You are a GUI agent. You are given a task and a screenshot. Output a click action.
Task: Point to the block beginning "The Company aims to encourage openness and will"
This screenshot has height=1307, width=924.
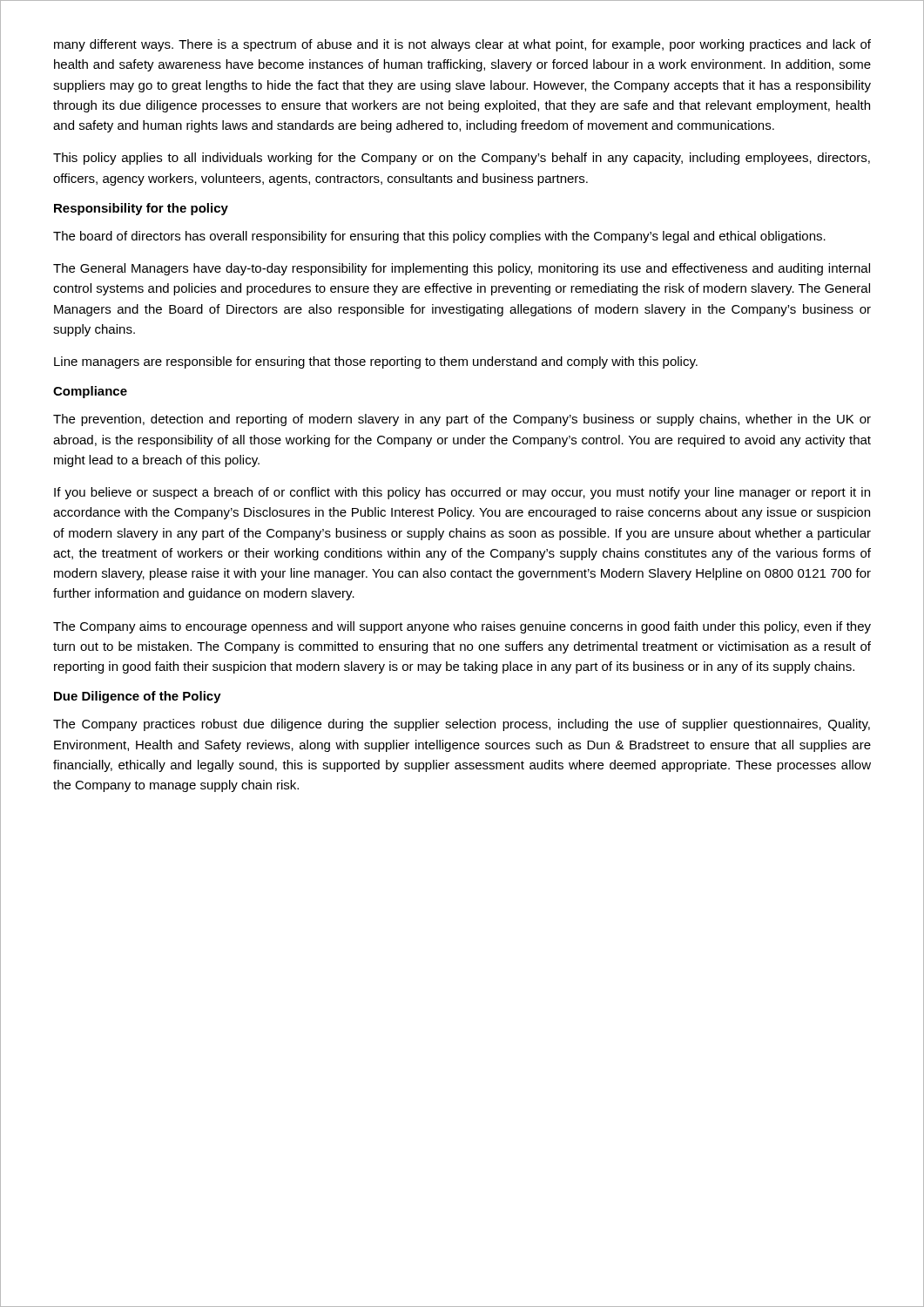[x=462, y=646]
